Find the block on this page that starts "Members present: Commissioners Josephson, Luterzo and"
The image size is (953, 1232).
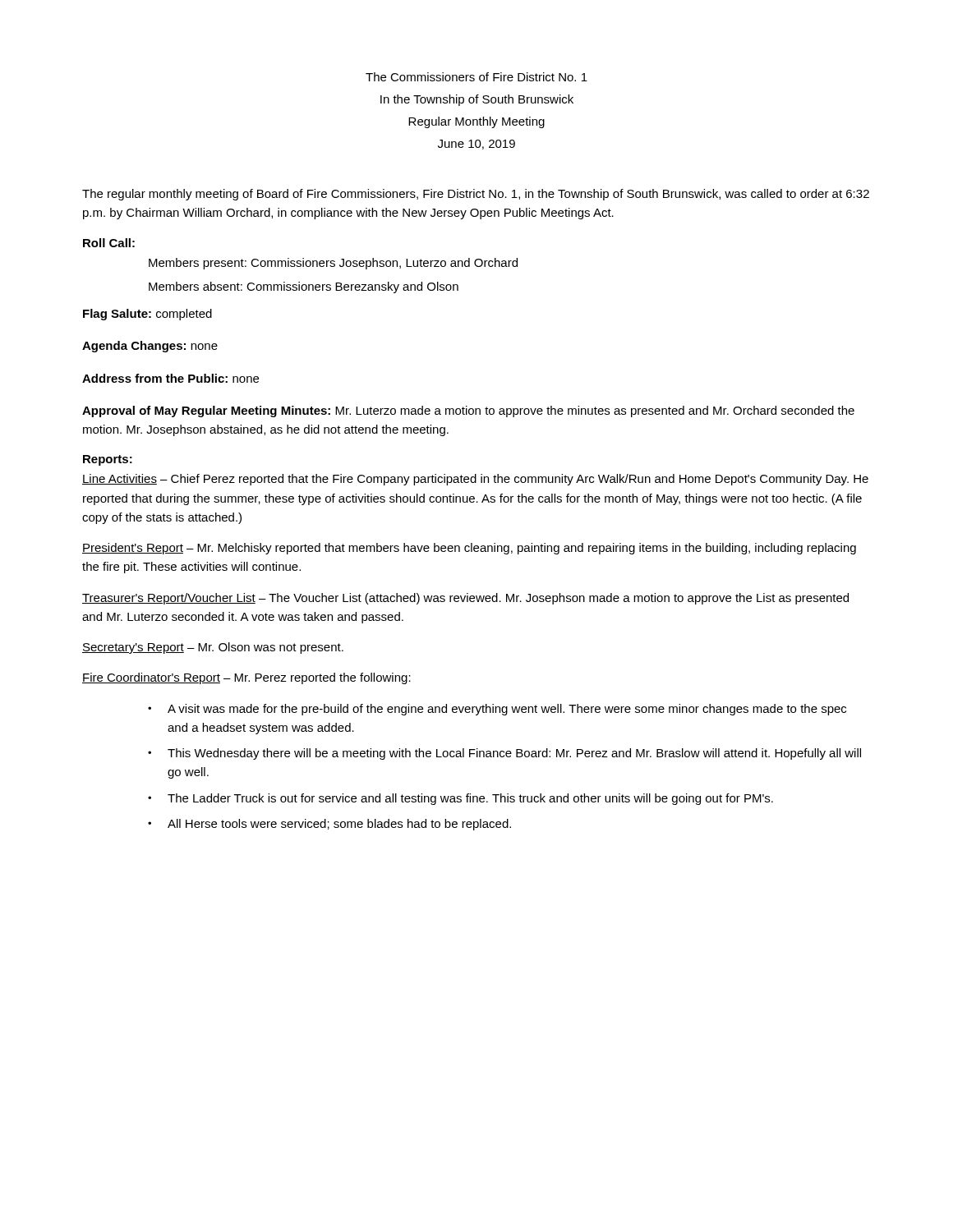[333, 262]
